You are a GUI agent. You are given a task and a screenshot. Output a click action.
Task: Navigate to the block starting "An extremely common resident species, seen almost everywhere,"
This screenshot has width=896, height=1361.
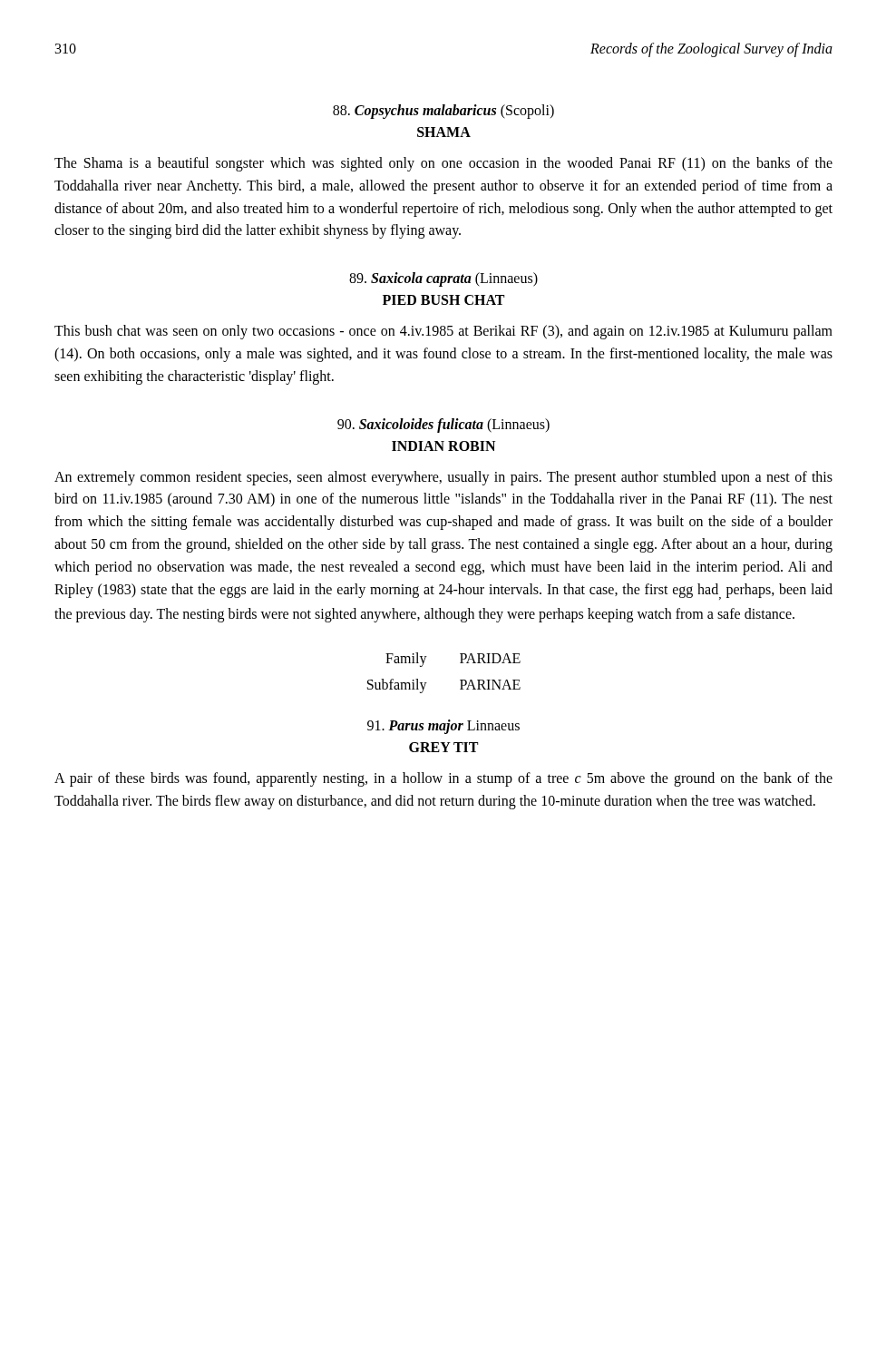pos(443,545)
